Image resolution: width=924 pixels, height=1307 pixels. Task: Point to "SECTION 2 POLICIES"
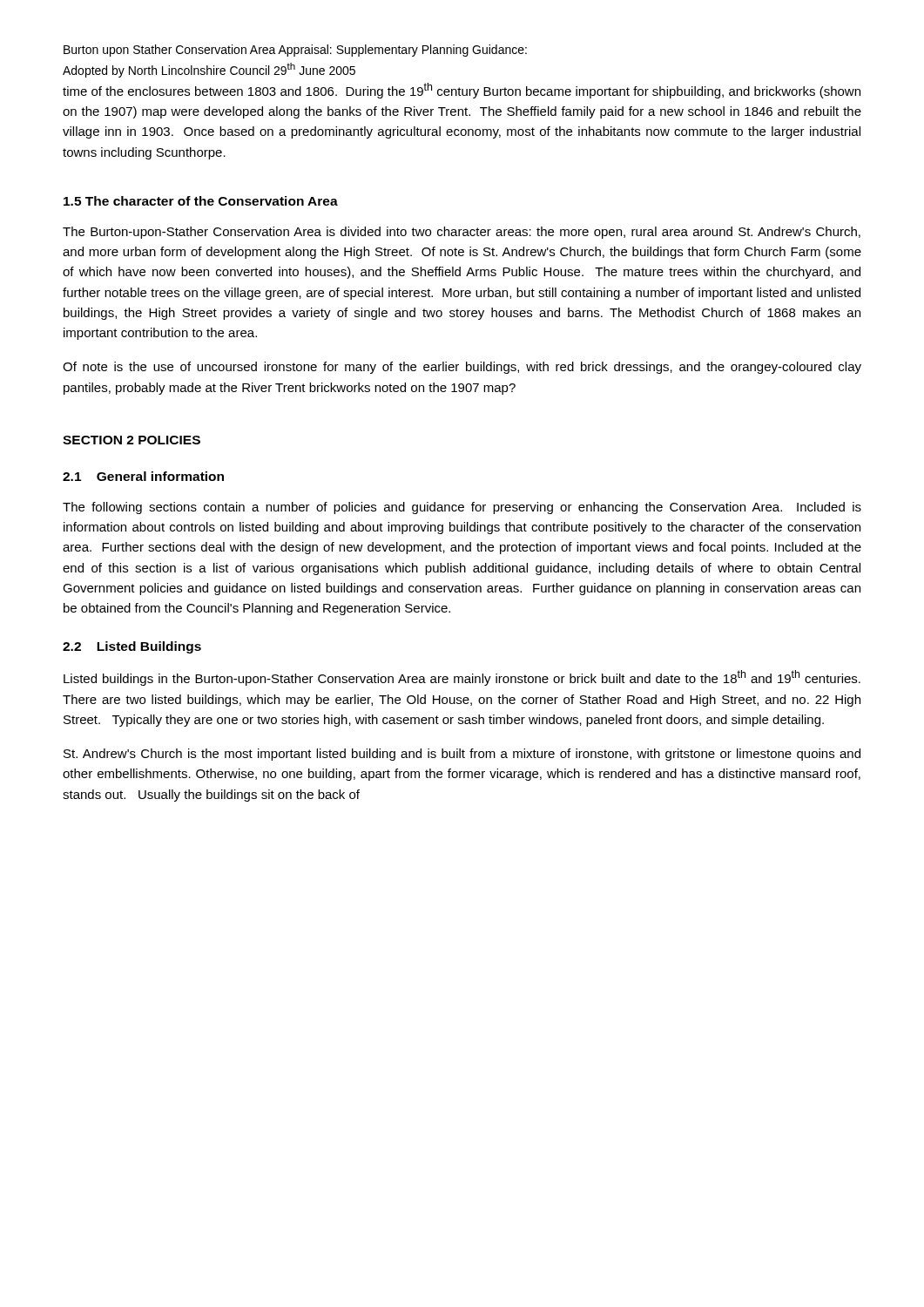(x=132, y=439)
